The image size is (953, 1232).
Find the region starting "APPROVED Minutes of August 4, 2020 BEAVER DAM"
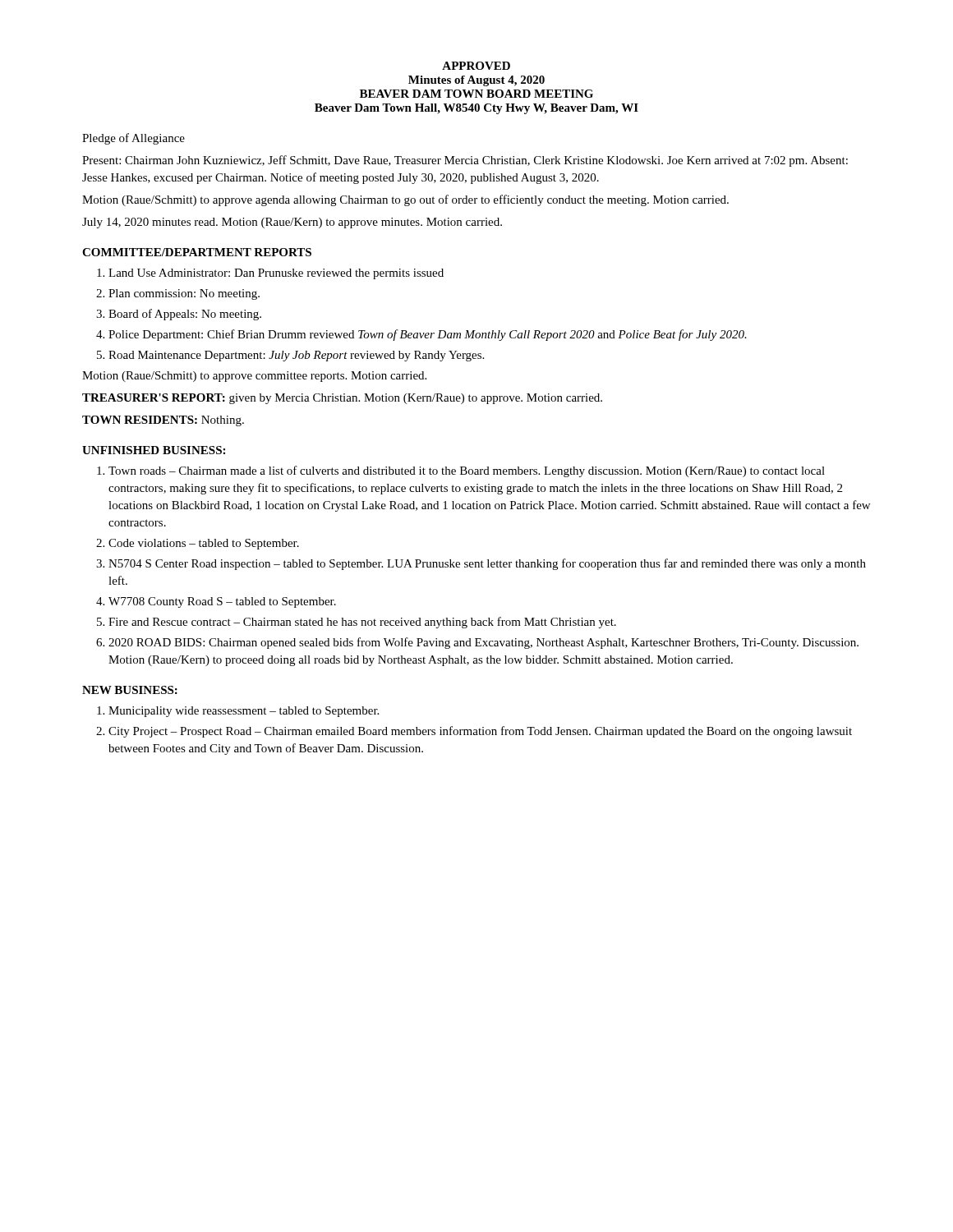(476, 87)
